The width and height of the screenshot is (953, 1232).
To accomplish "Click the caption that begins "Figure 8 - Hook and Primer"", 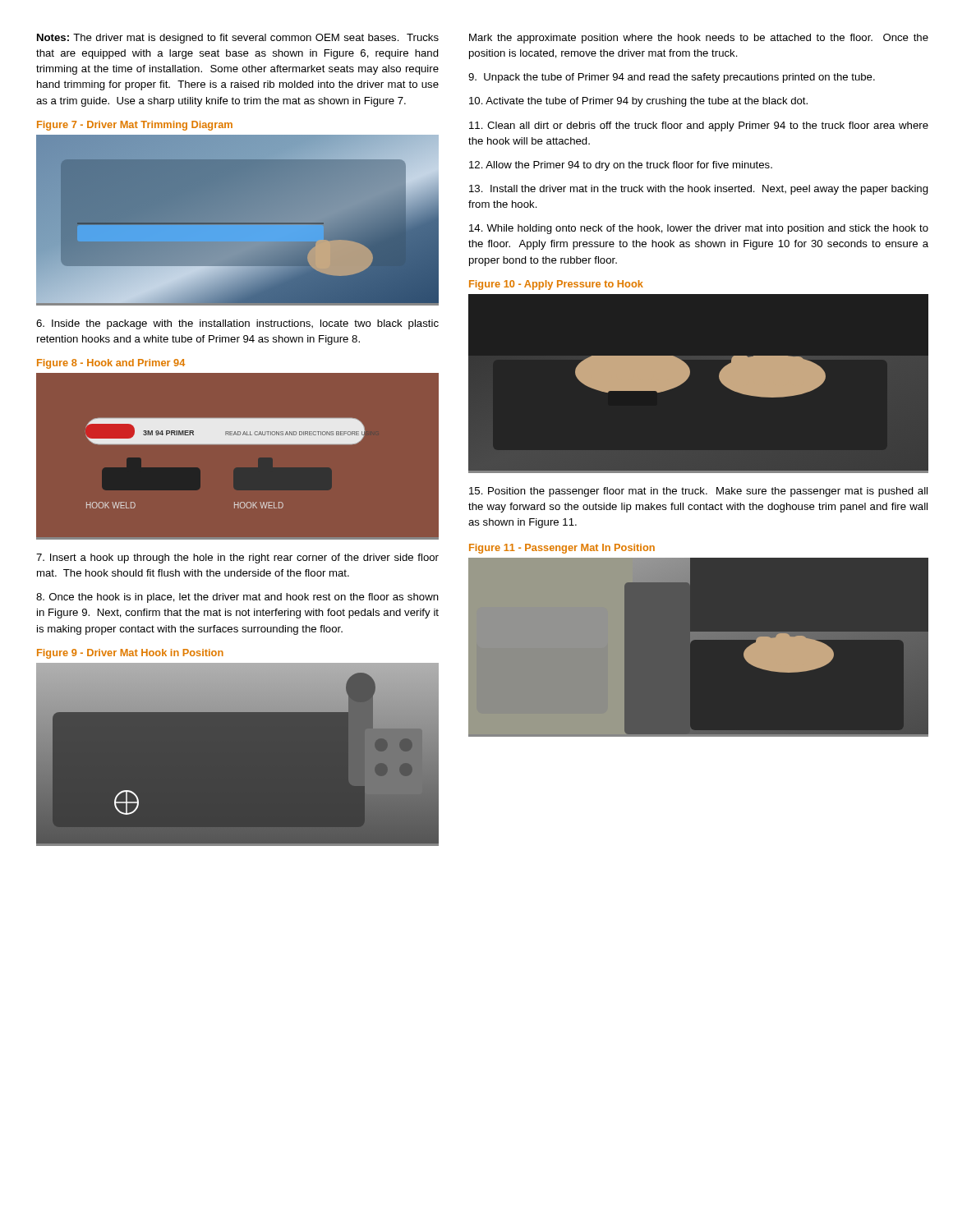I will click(x=111, y=363).
